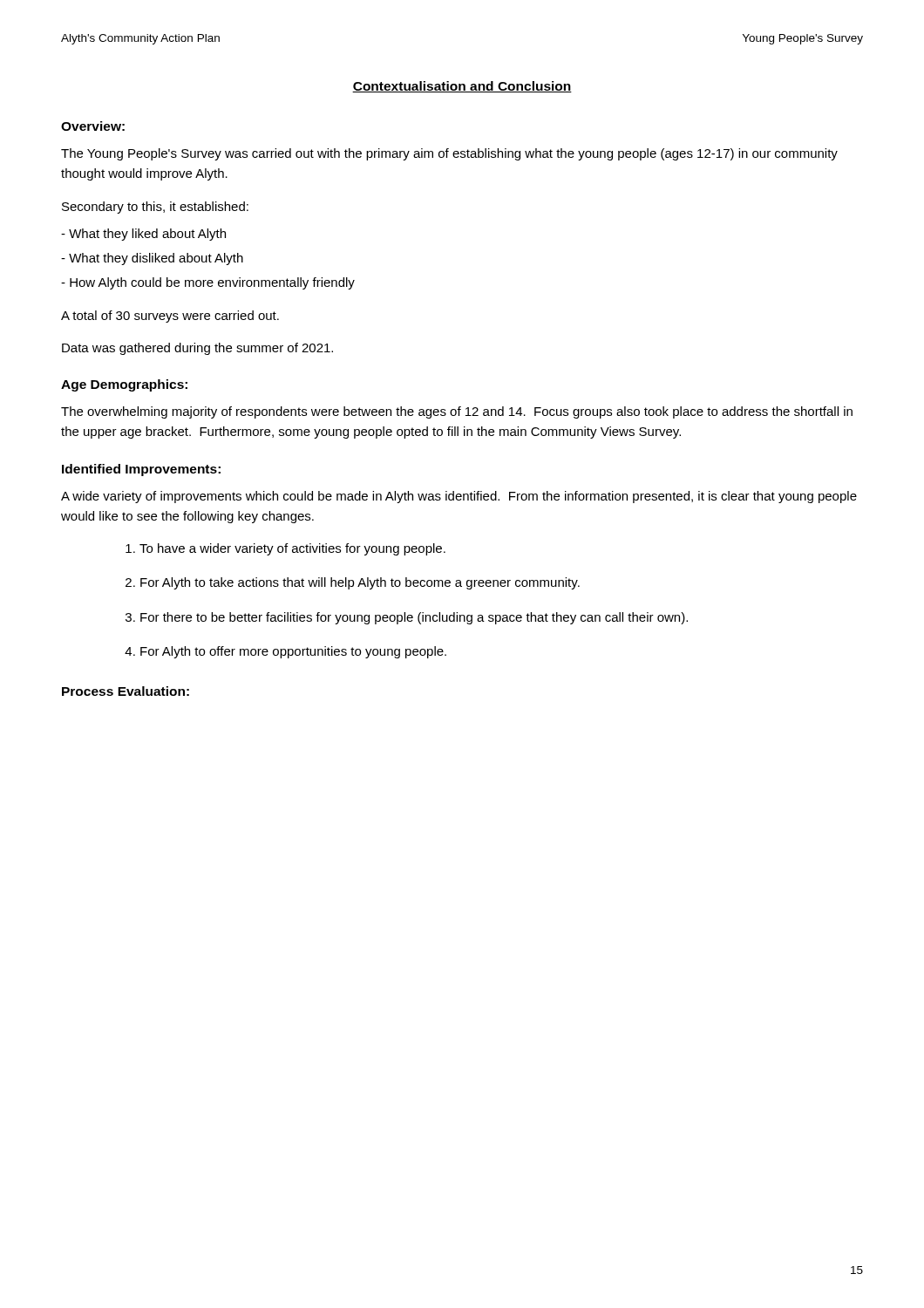The height and width of the screenshot is (1308, 924).
Task: Click on the text block starting "A total of 30 surveys were"
Action: [x=170, y=315]
